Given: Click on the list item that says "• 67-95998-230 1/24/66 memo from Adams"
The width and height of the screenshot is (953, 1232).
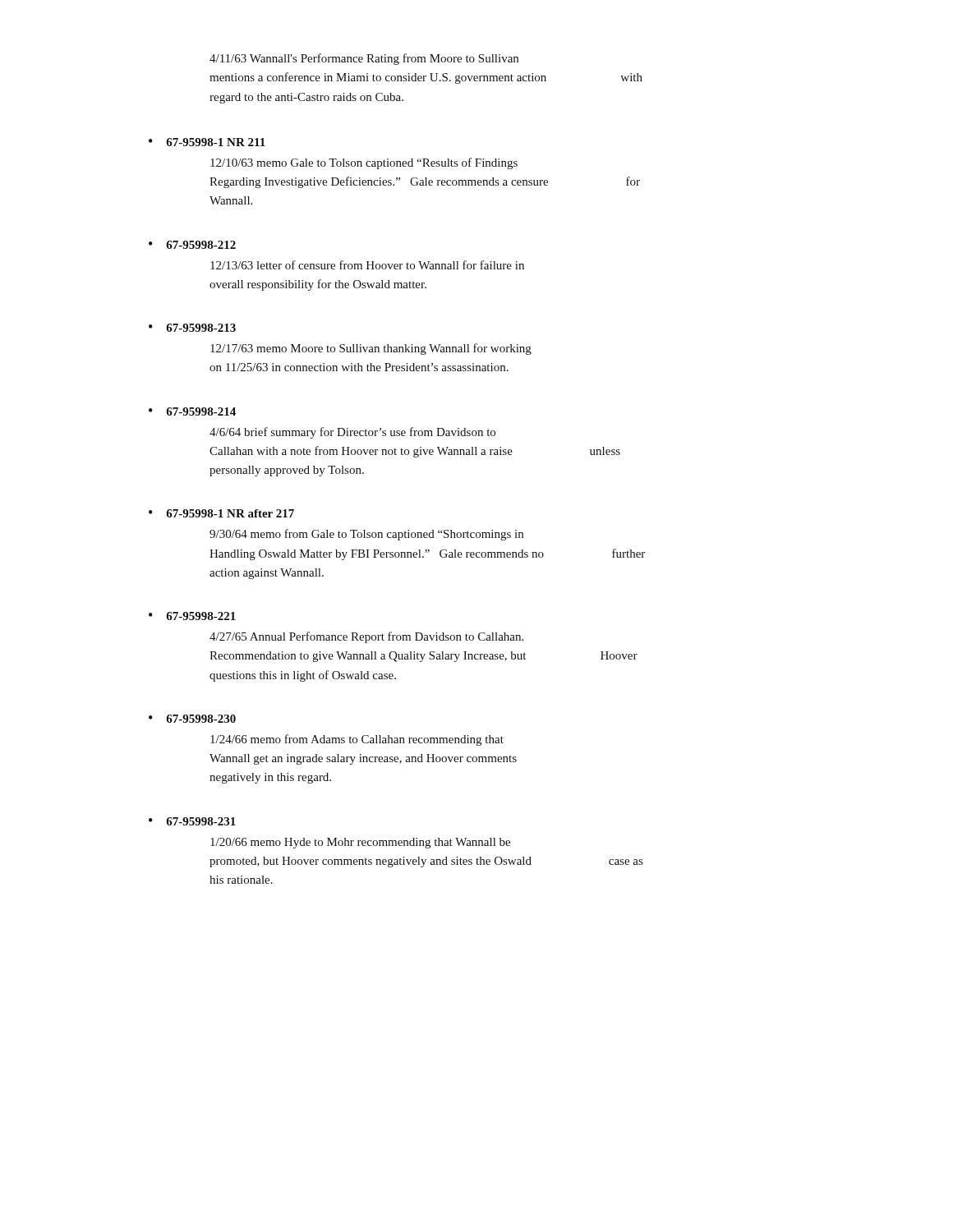Looking at the screenshot, I should tap(485, 748).
